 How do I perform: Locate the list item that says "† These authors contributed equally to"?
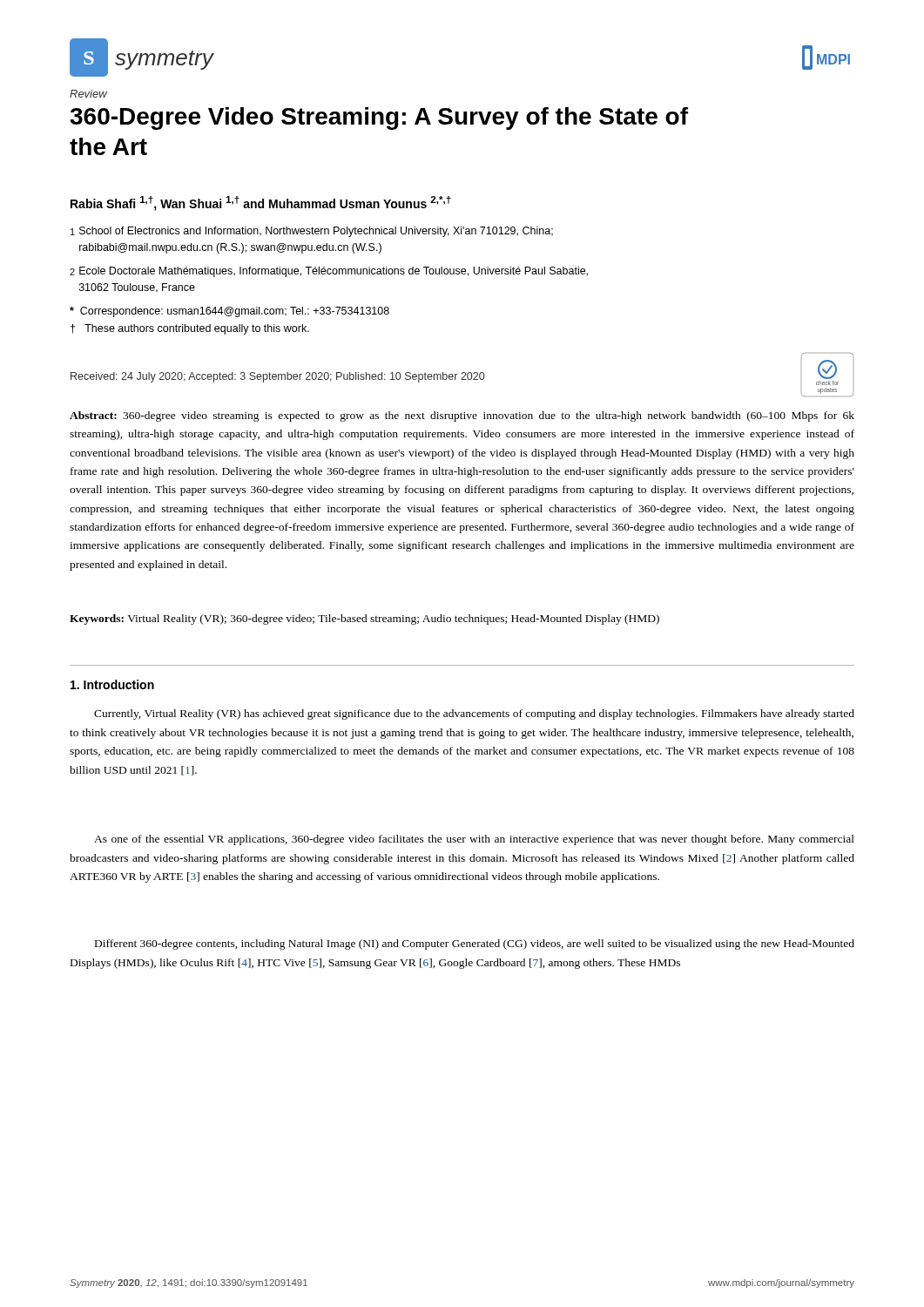190,329
